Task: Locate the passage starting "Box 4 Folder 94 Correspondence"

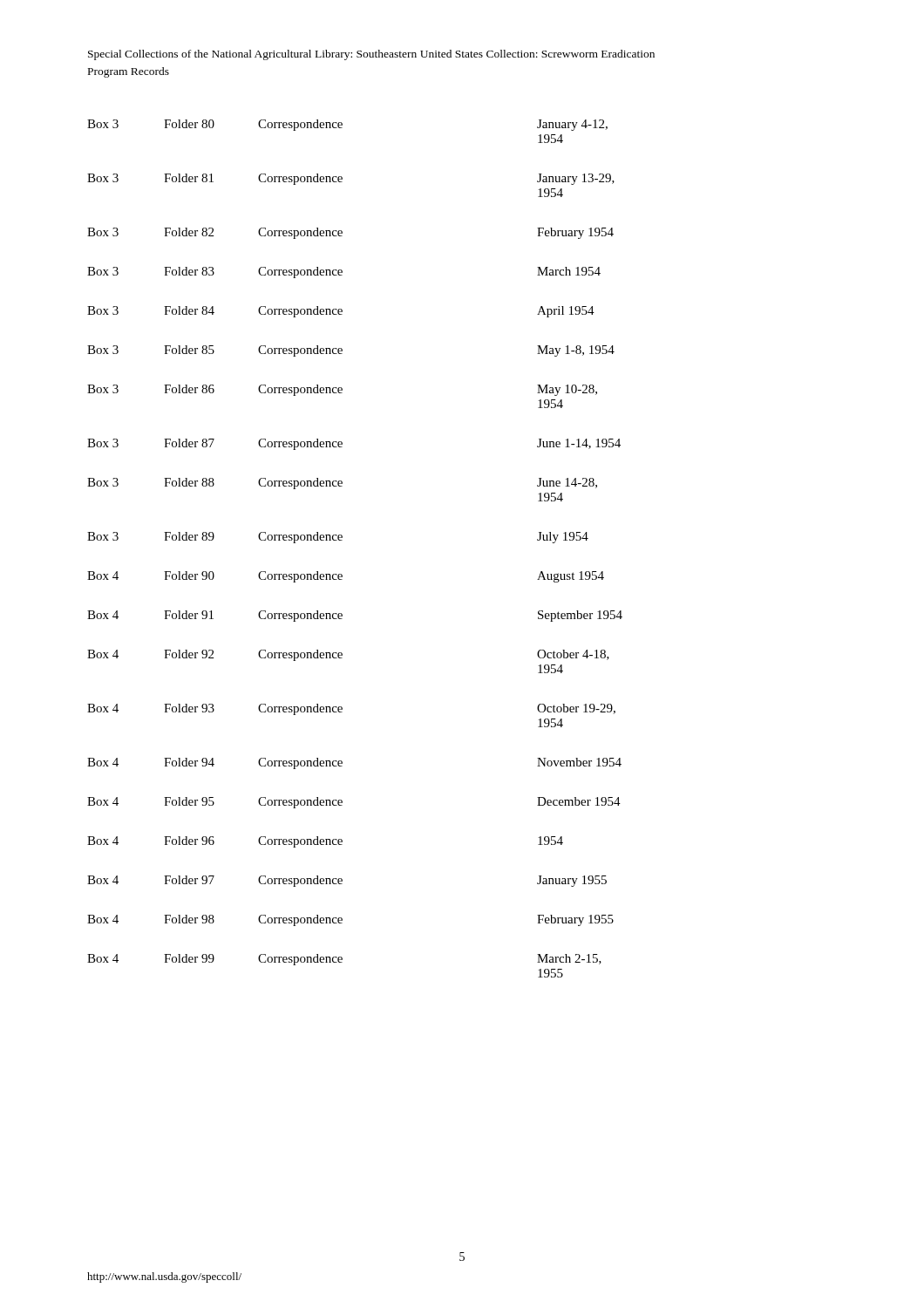Action: [106, 763]
